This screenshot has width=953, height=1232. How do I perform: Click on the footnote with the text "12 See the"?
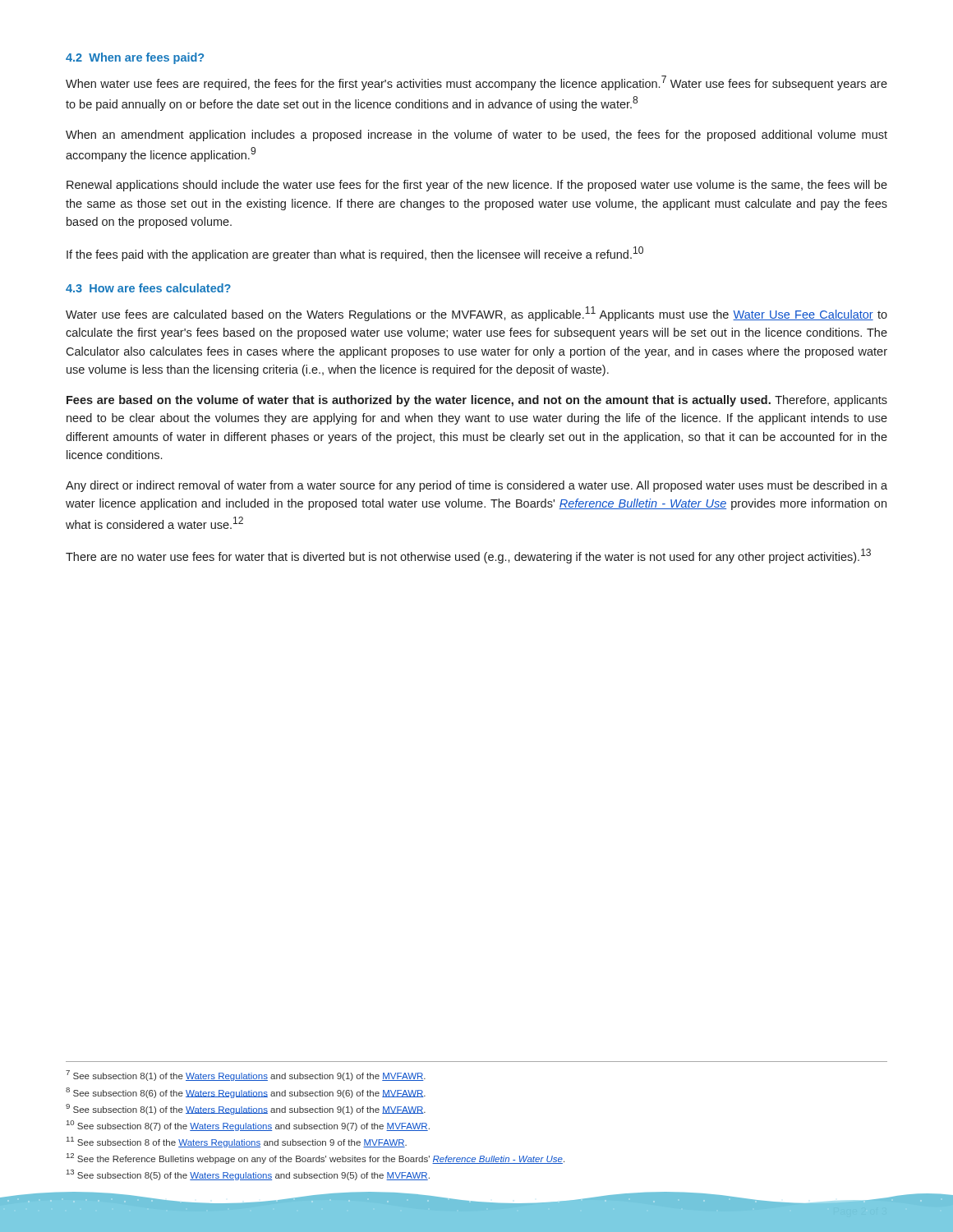click(316, 1157)
